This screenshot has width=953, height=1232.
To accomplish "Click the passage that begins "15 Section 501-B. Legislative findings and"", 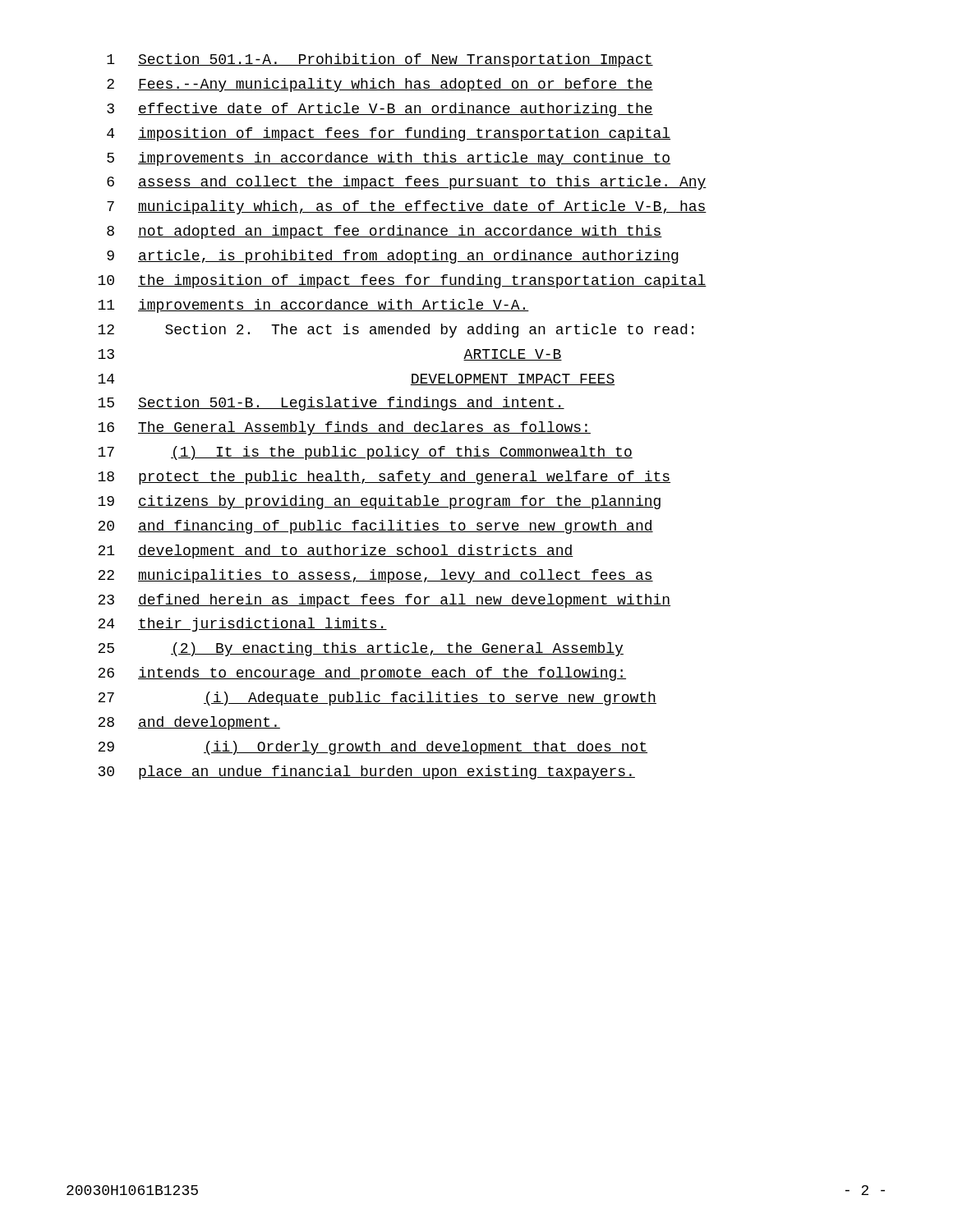I will tap(476, 404).
